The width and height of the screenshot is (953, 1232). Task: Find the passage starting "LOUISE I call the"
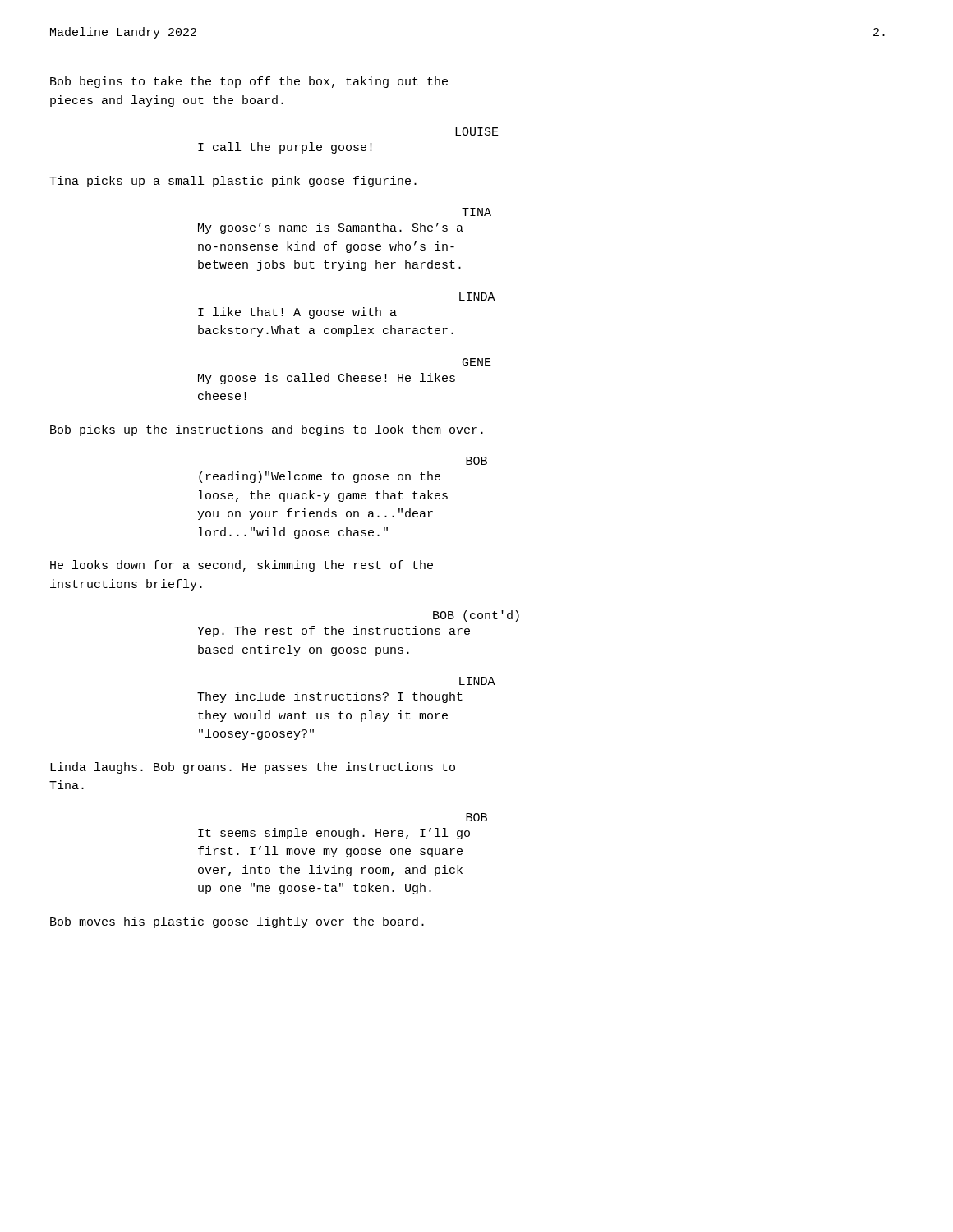coord(476,142)
